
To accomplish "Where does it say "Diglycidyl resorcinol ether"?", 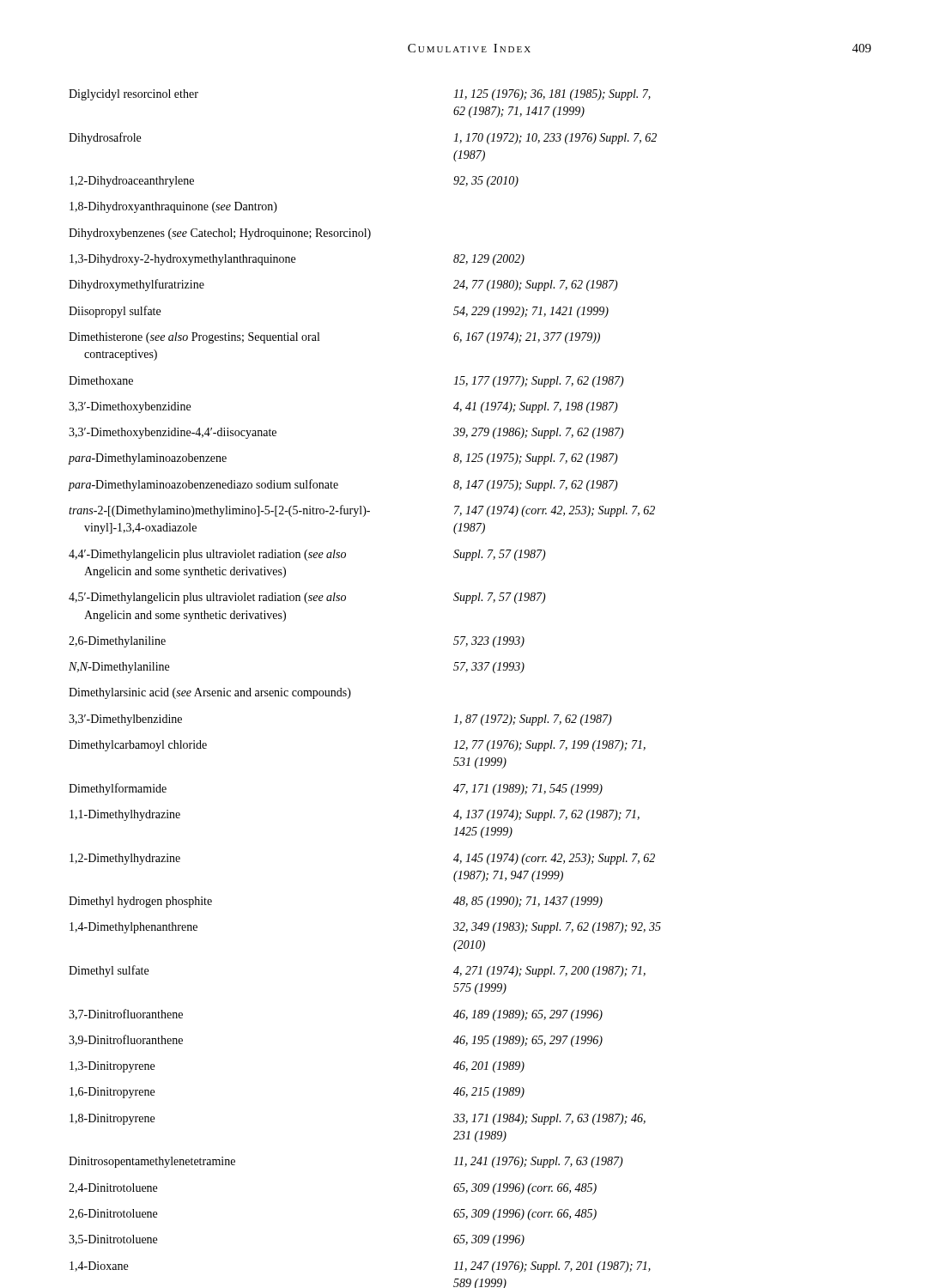I will click(133, 94).
